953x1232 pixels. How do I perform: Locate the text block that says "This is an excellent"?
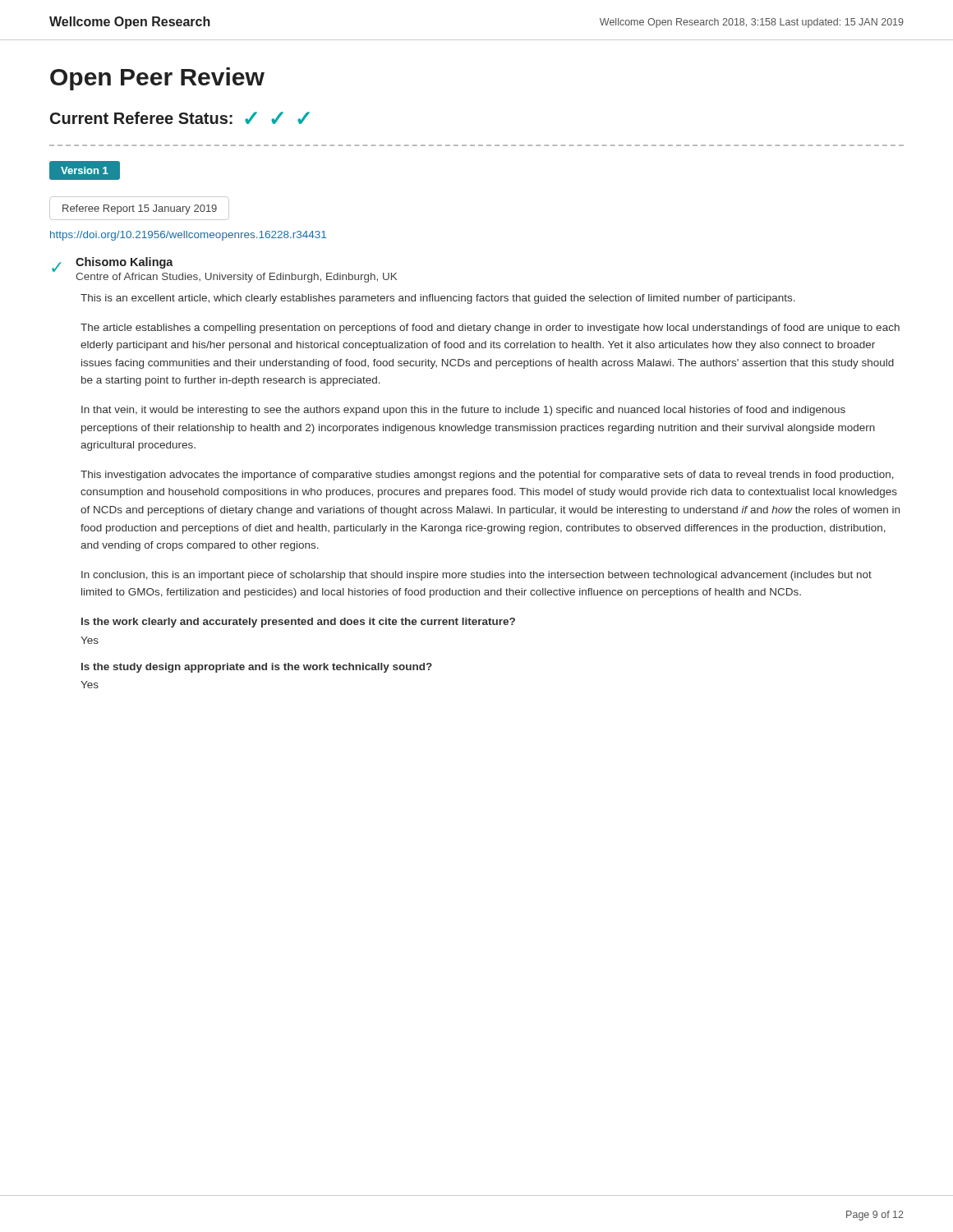[x=438, y=298]
